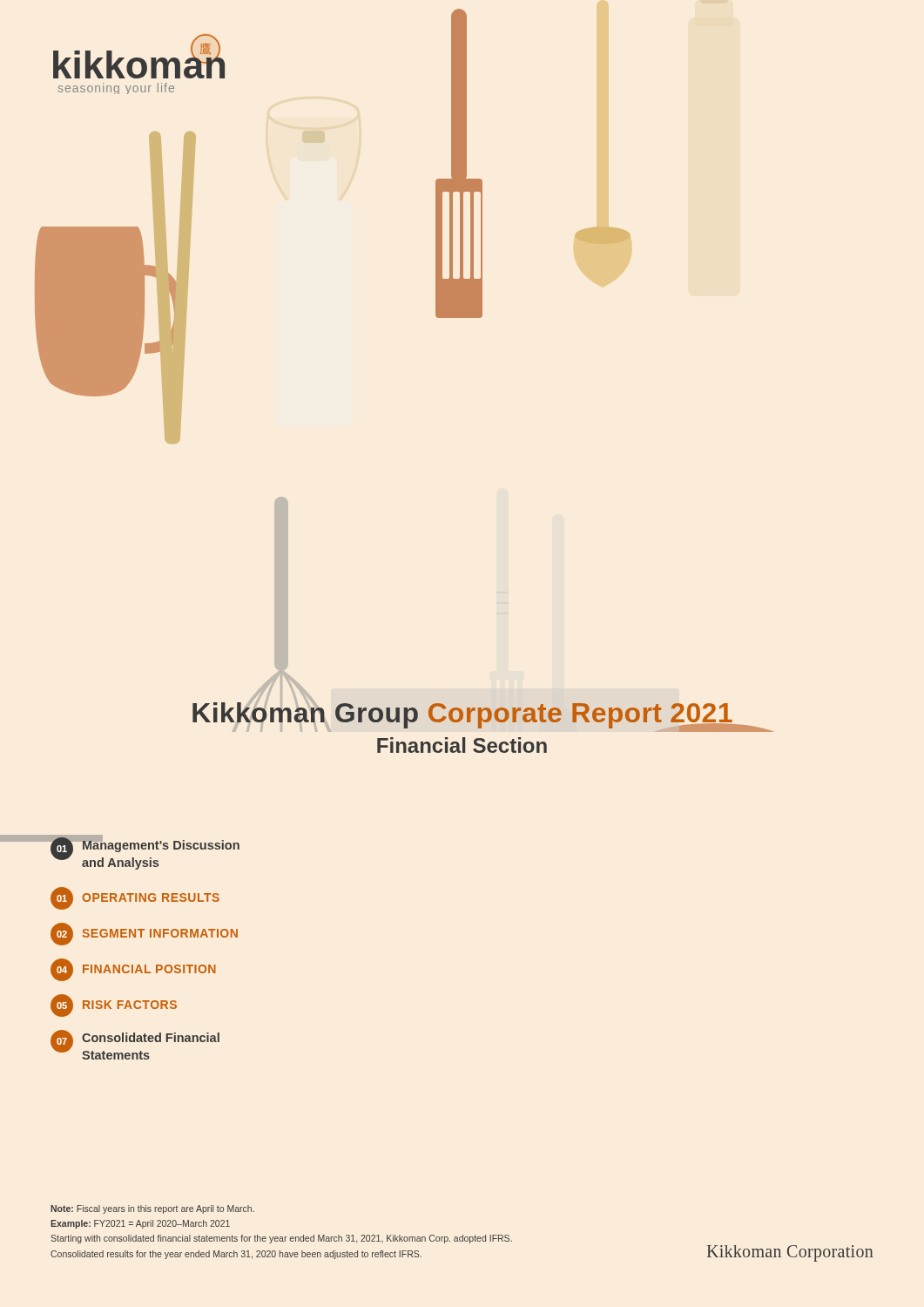Locate the illustration
This screenshot has height=1307, width=924.
click(462, 366)
